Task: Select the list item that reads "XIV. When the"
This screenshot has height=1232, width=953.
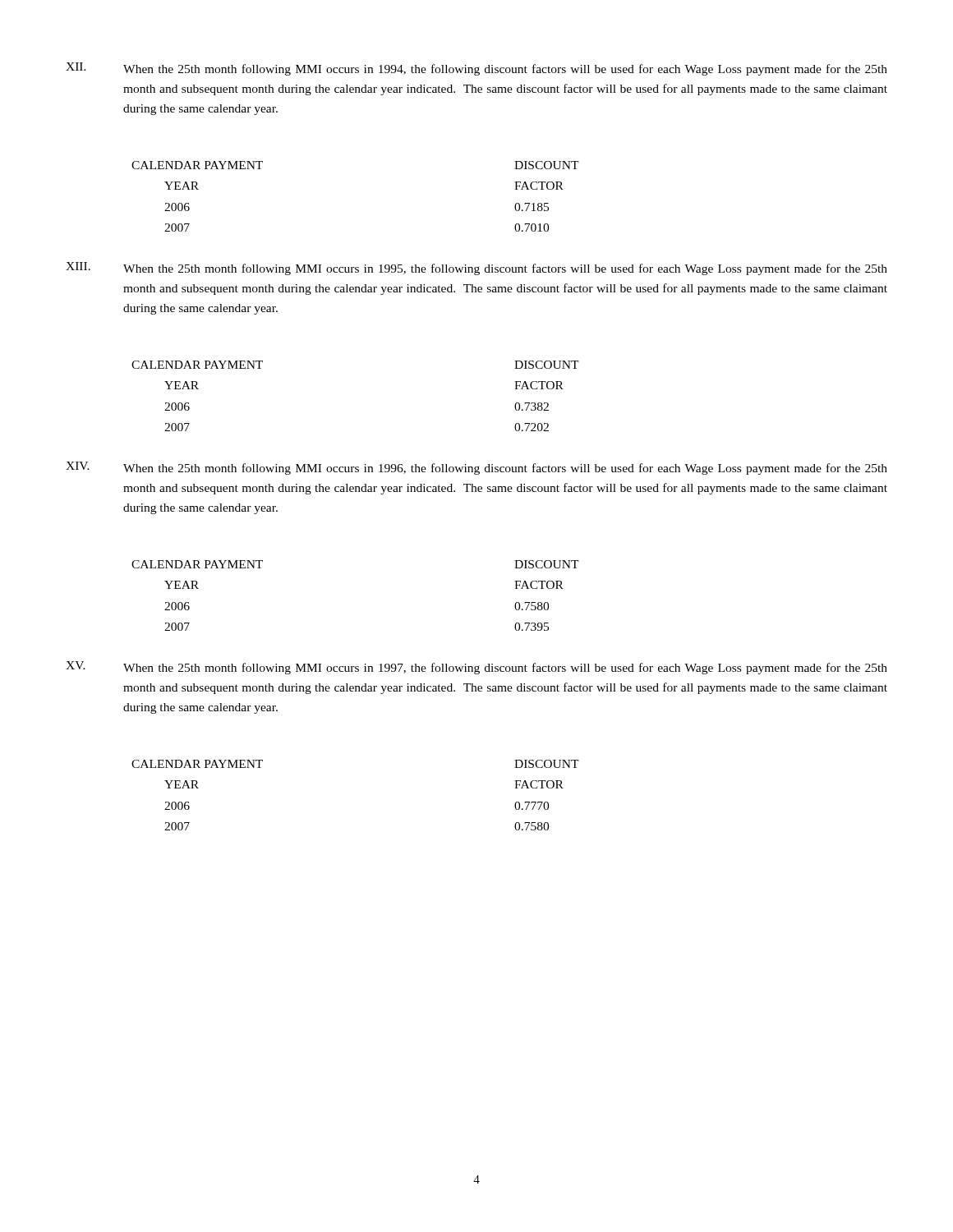Action: tap(476, 495)
